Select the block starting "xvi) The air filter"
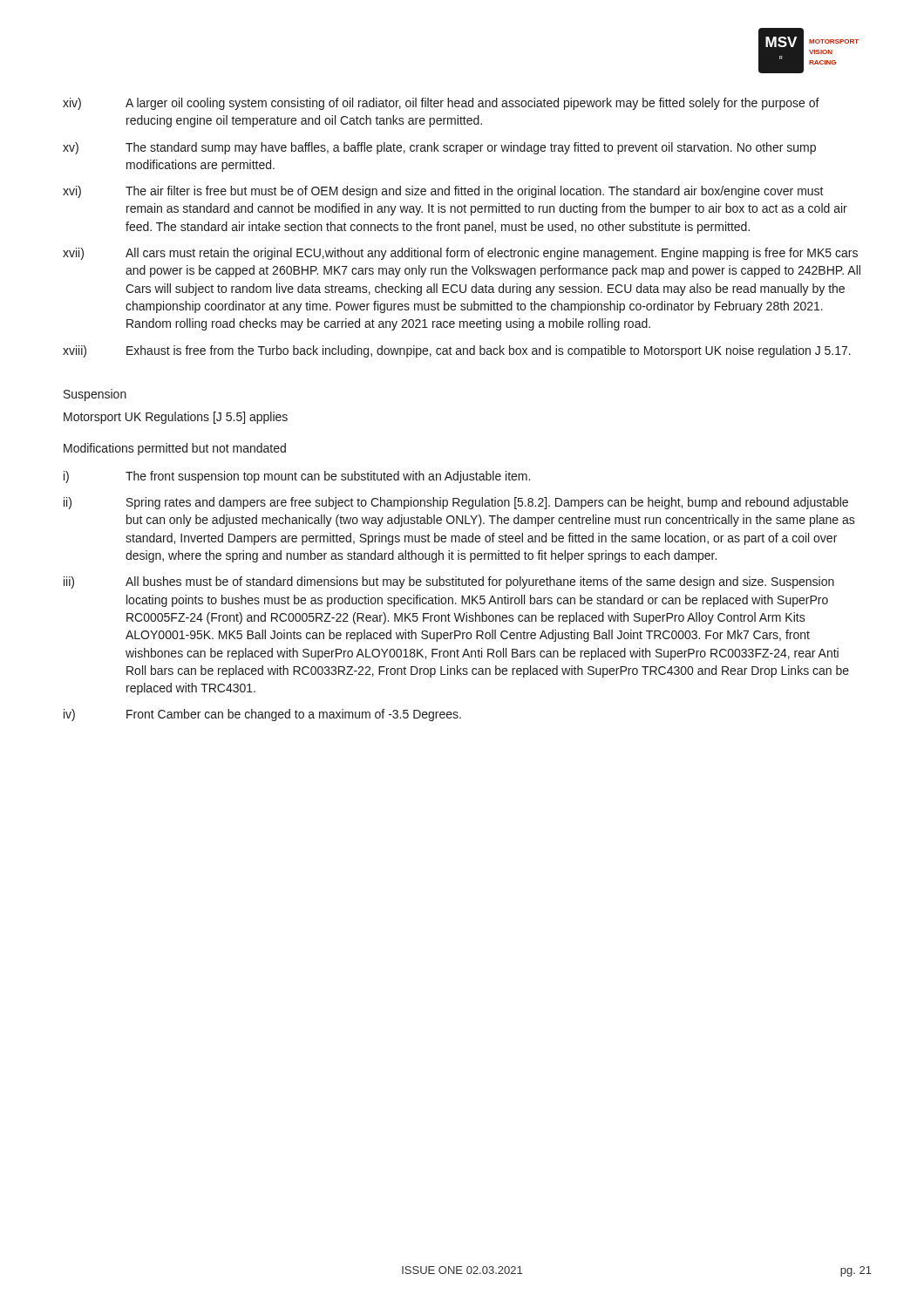924x1308 pixels. (462, 209)
